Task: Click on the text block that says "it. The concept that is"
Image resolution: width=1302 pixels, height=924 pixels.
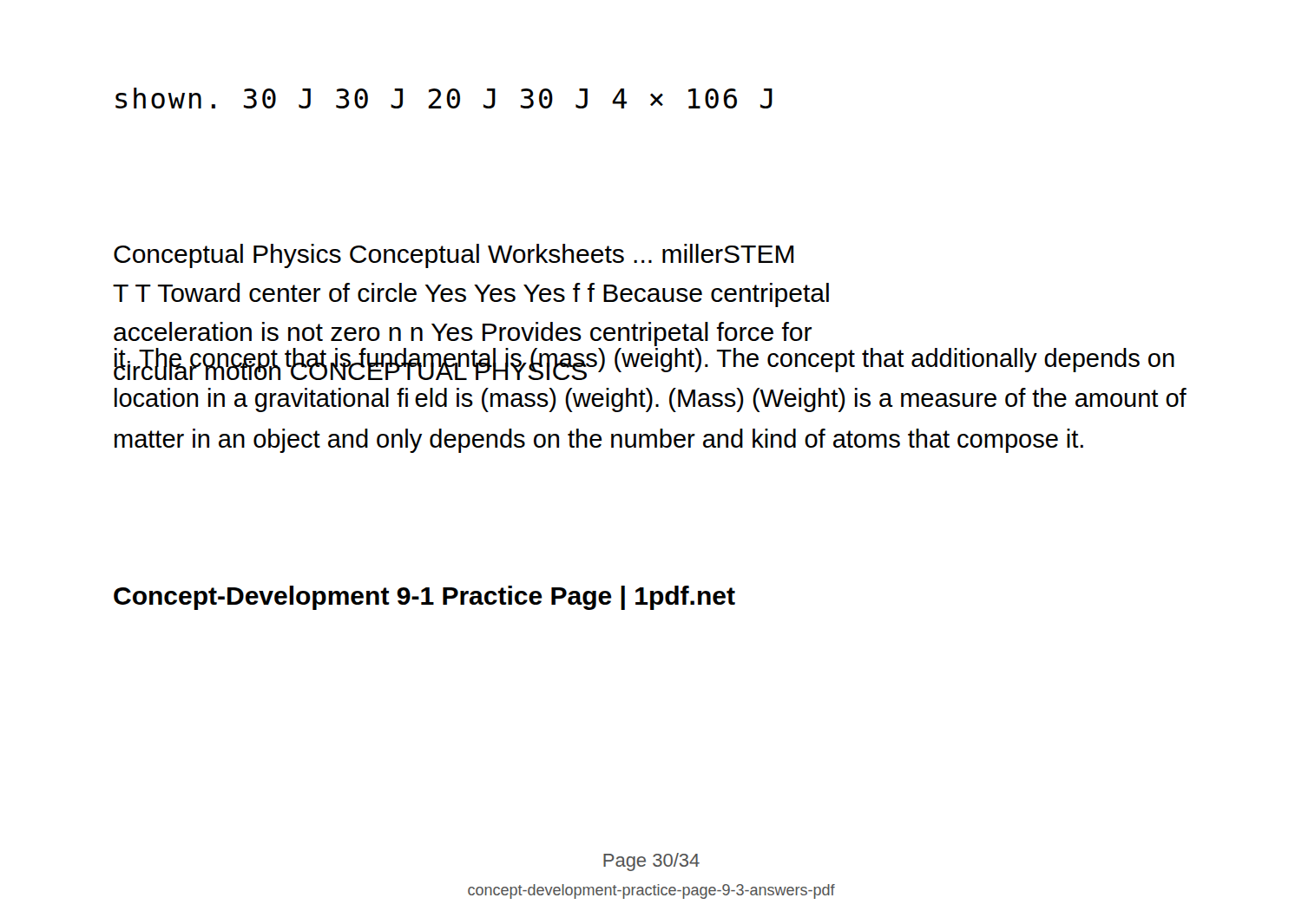Action: pyautogui.click(x=650, y=399)
